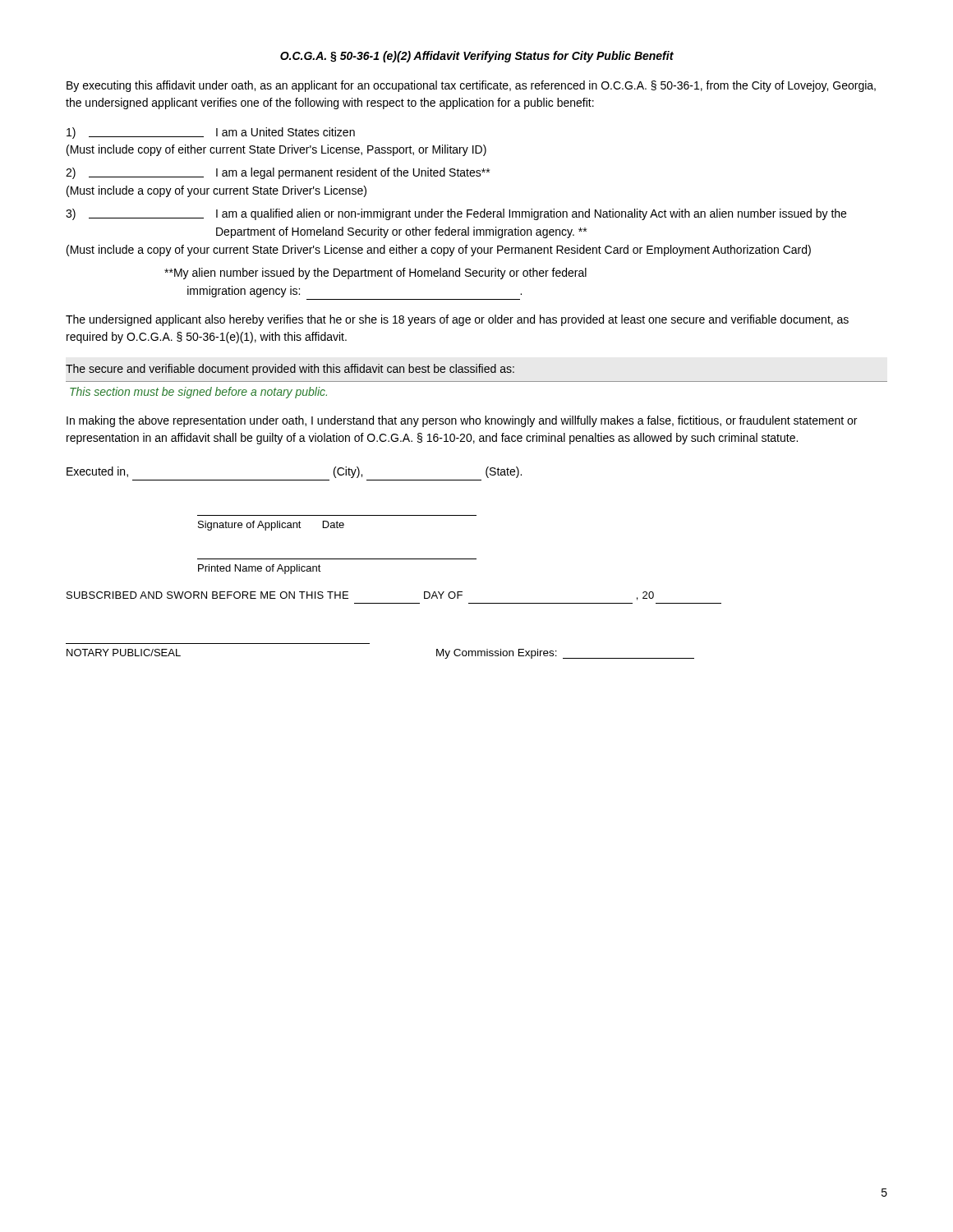Click on the title with the text "O.C.G.A. § 50-36-1 (e)(2) Affidavit Verifying Status"

(x=476, y=56)
